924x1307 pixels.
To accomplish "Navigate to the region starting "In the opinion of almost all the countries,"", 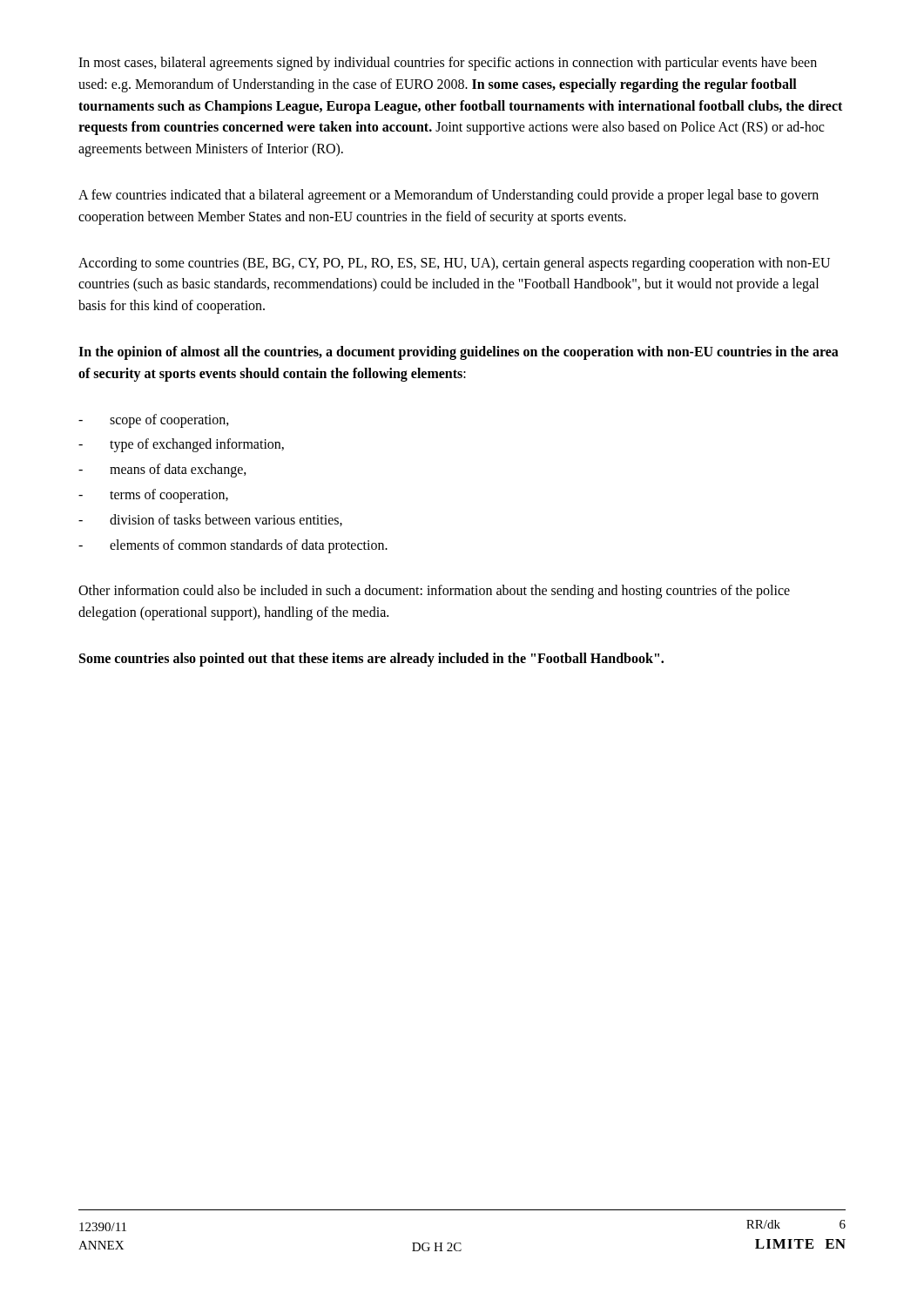I will click(x=462, y=363).
